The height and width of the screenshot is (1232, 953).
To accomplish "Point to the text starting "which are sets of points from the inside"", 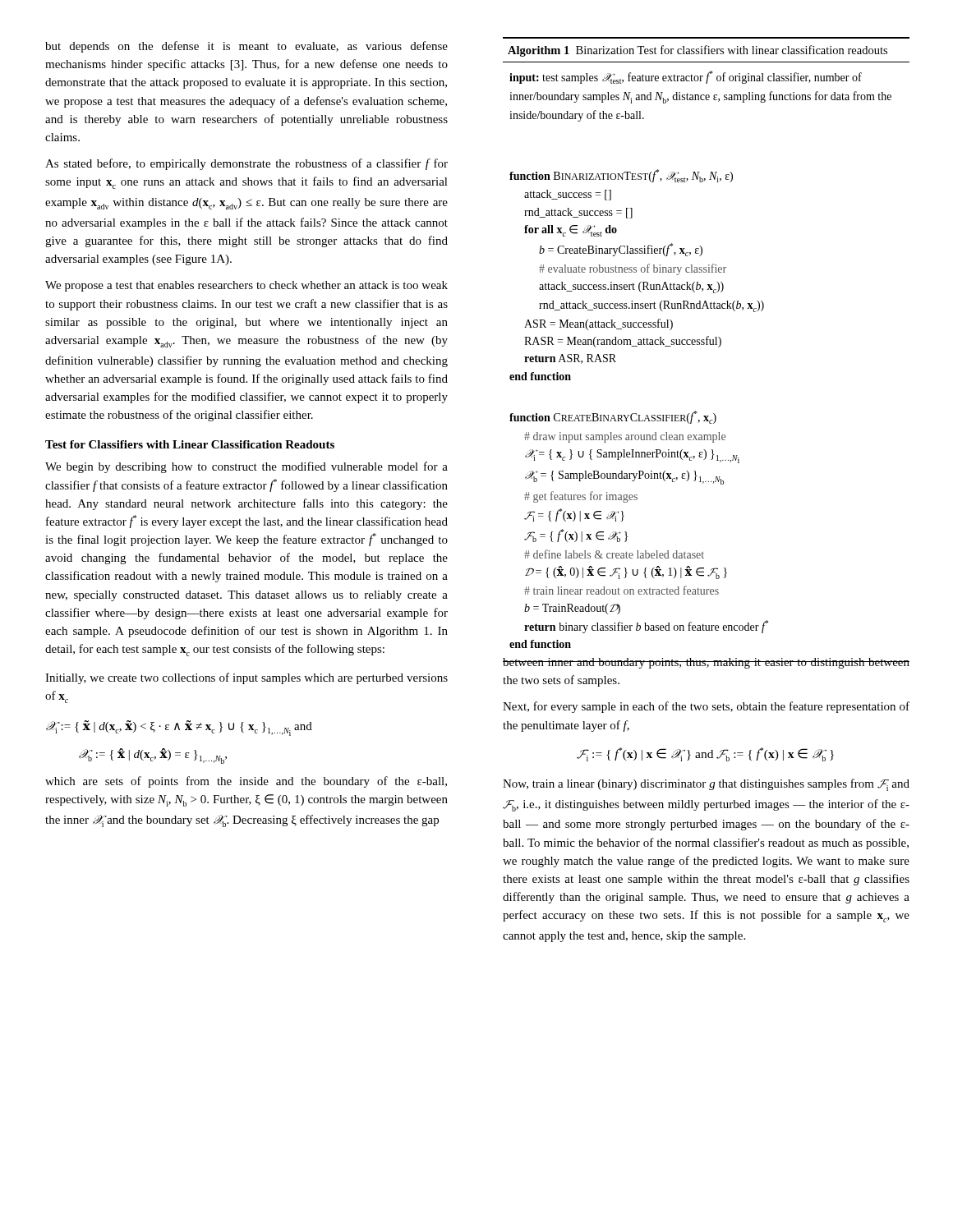I will 246,802.
